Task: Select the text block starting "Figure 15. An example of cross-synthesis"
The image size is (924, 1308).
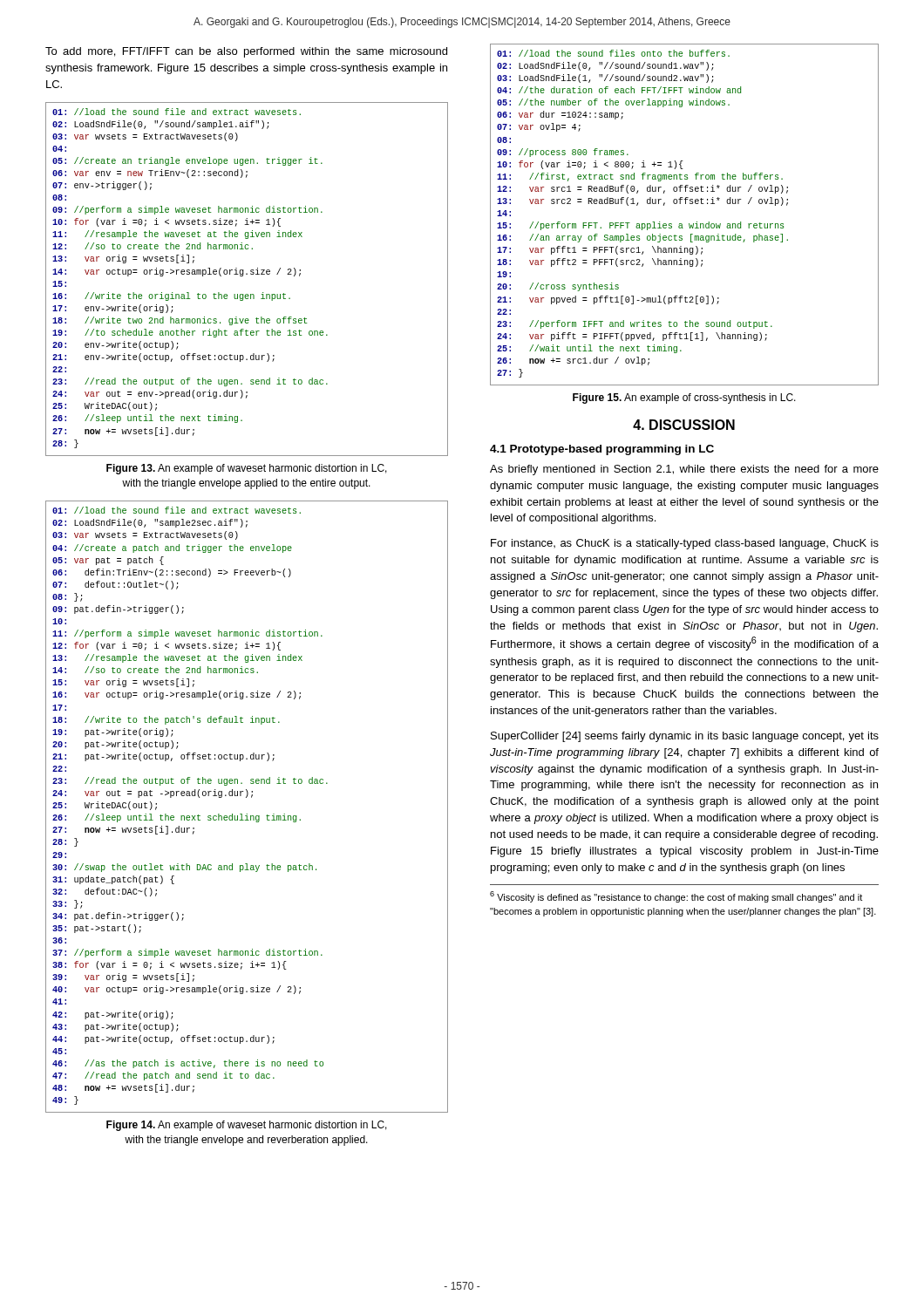Action: (684, 398)
